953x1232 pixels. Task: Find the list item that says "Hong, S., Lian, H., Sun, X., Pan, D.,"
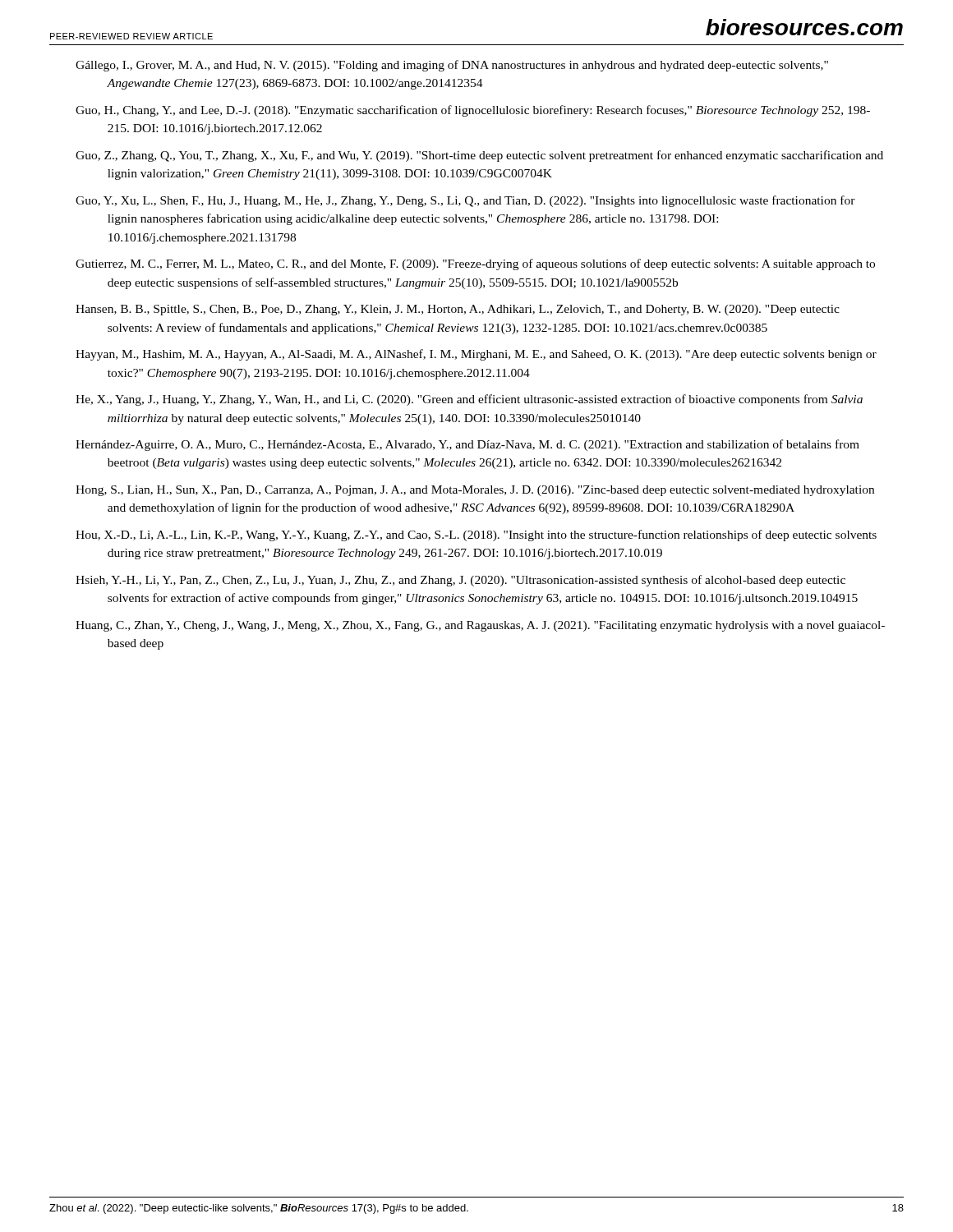pyautogui.click(x=475, y=498)
